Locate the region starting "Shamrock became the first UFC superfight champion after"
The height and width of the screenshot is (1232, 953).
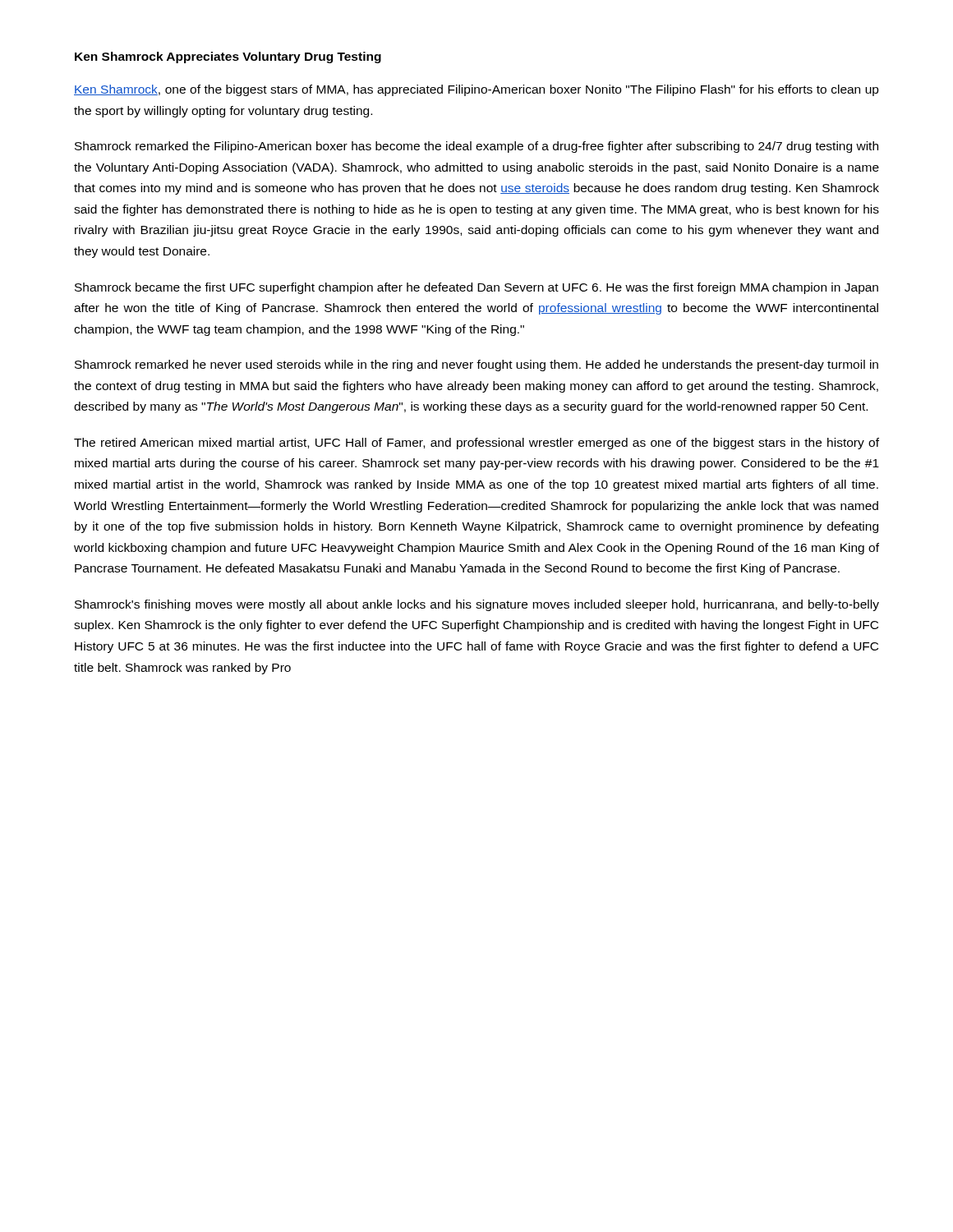[x=476, y=308]
